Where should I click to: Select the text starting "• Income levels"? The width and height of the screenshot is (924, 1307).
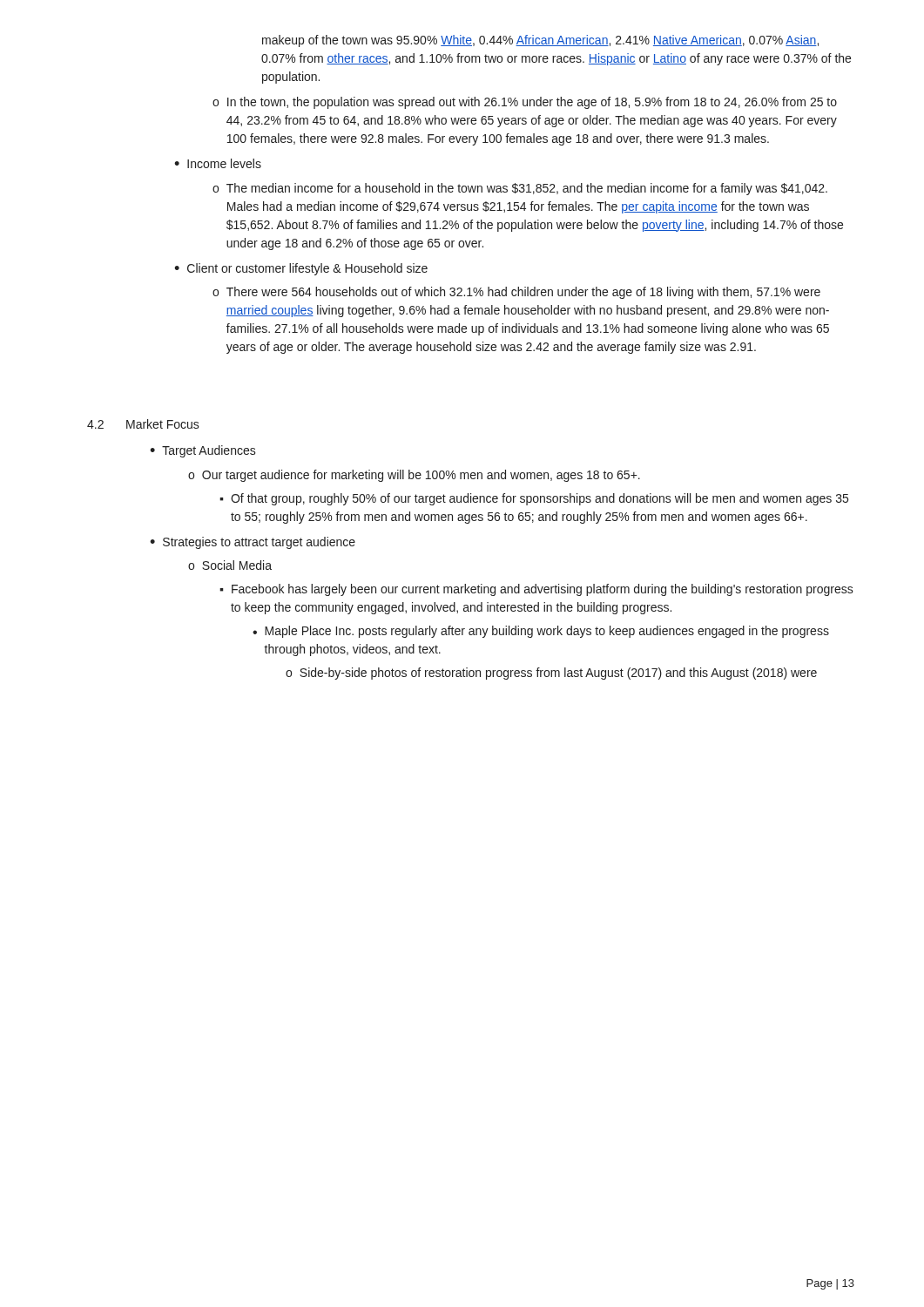(x=218, y=163)
